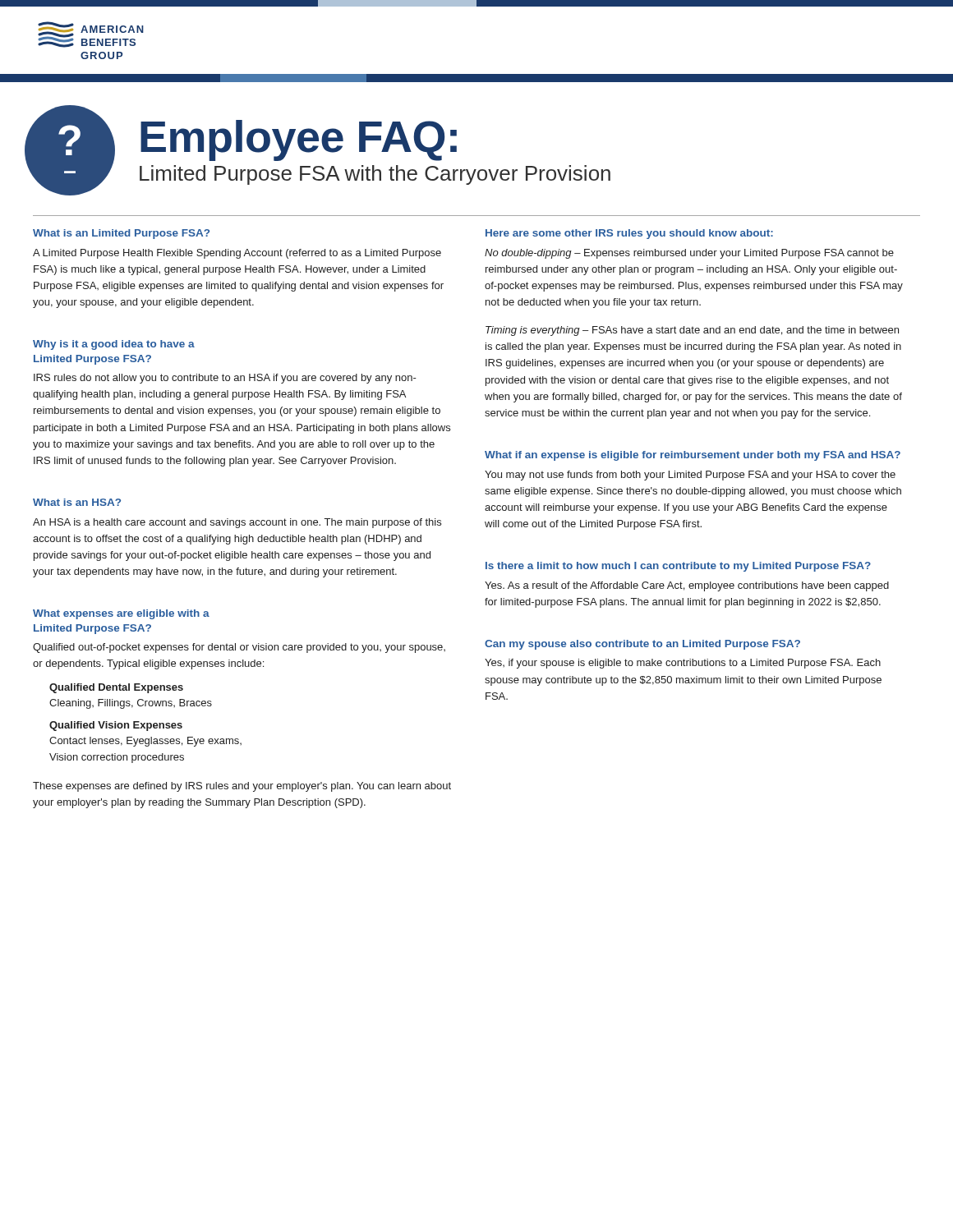Point to the element starting "What is an Limited Purpose FSA?"
953x1232 pixels.
click(122, 233)
